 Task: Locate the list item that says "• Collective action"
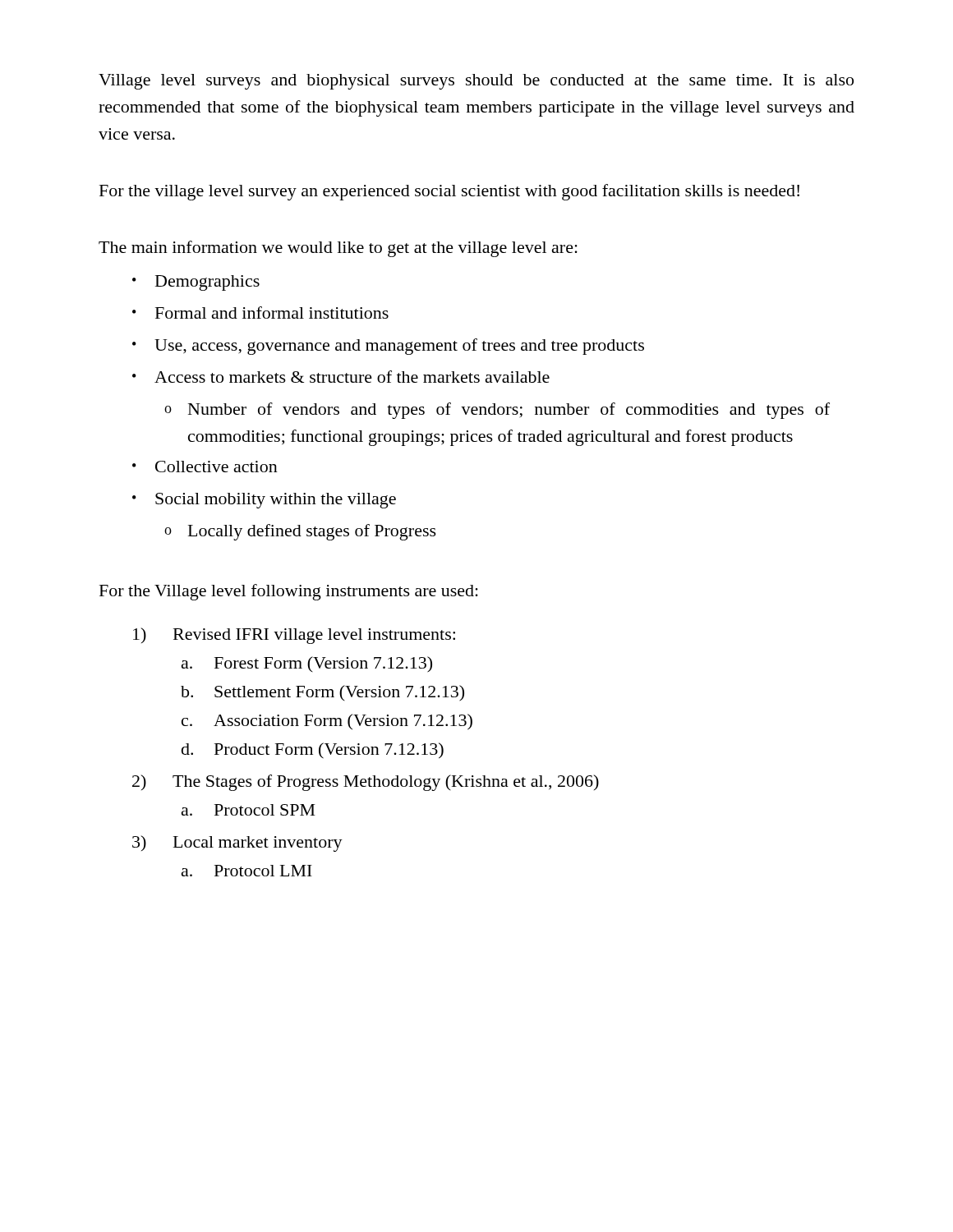point(205,467)
